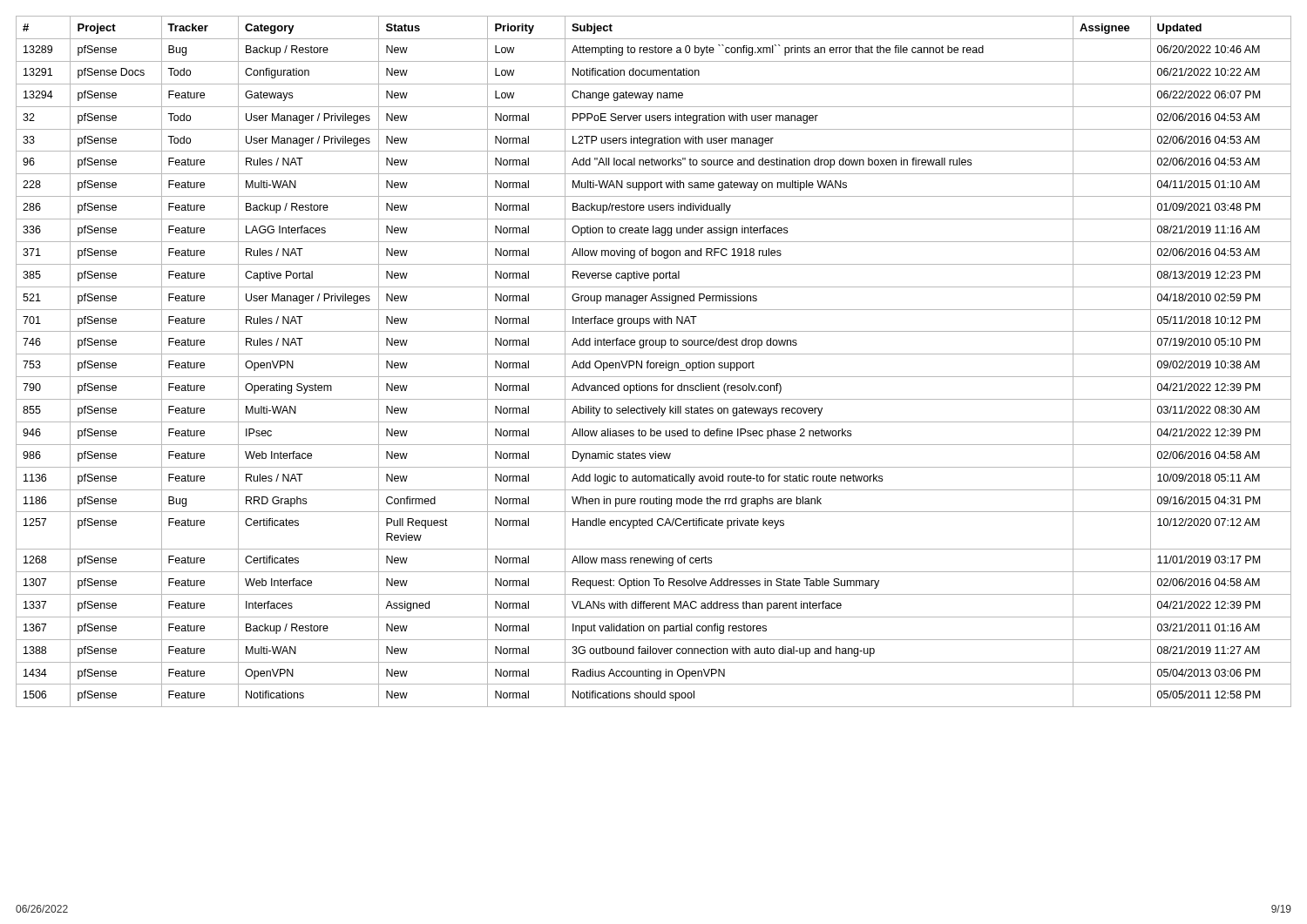
Task: Select the table
Action: point(654,362)
